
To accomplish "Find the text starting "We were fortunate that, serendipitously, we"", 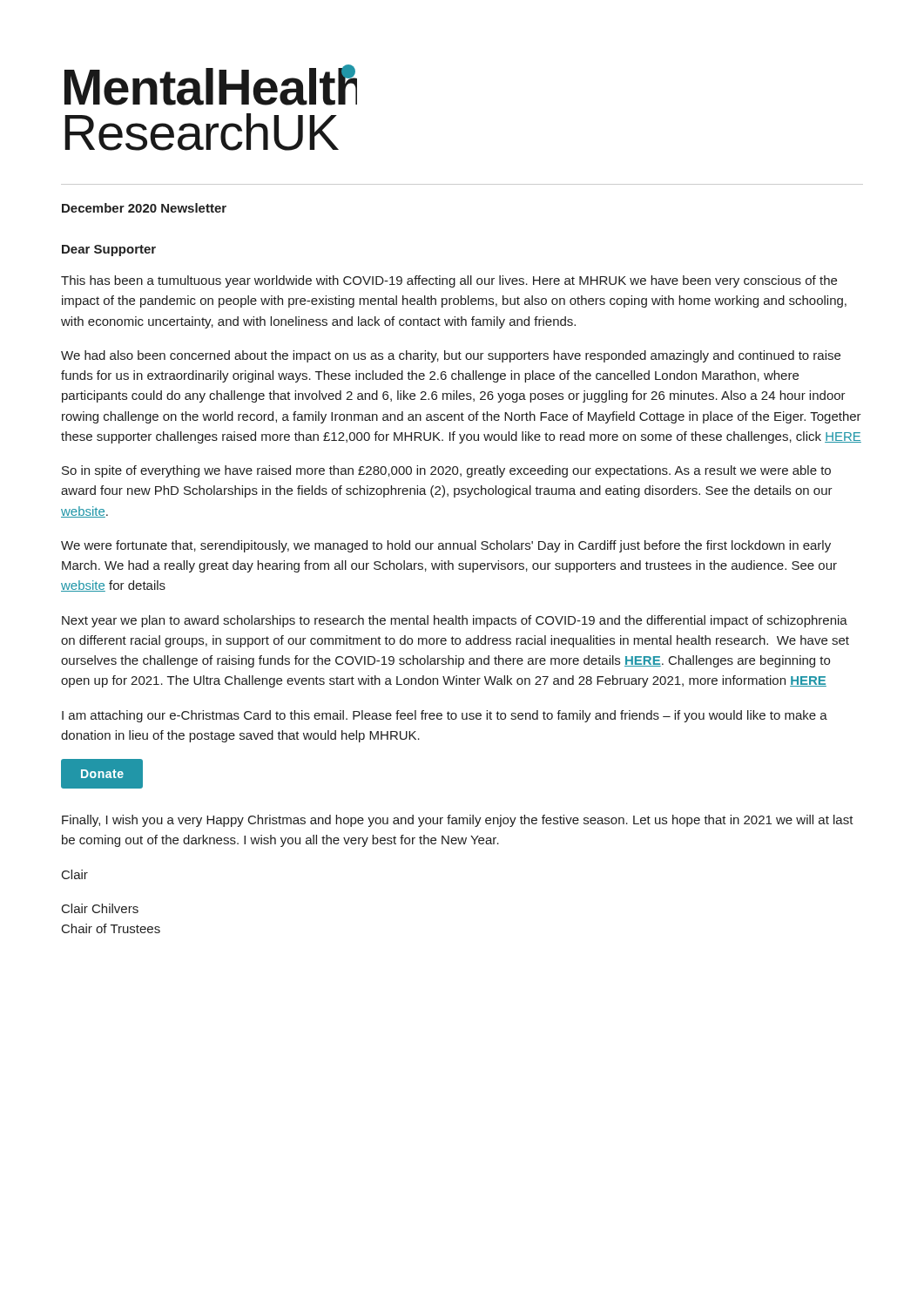I will pyautogui.click(x=449, y=565).
